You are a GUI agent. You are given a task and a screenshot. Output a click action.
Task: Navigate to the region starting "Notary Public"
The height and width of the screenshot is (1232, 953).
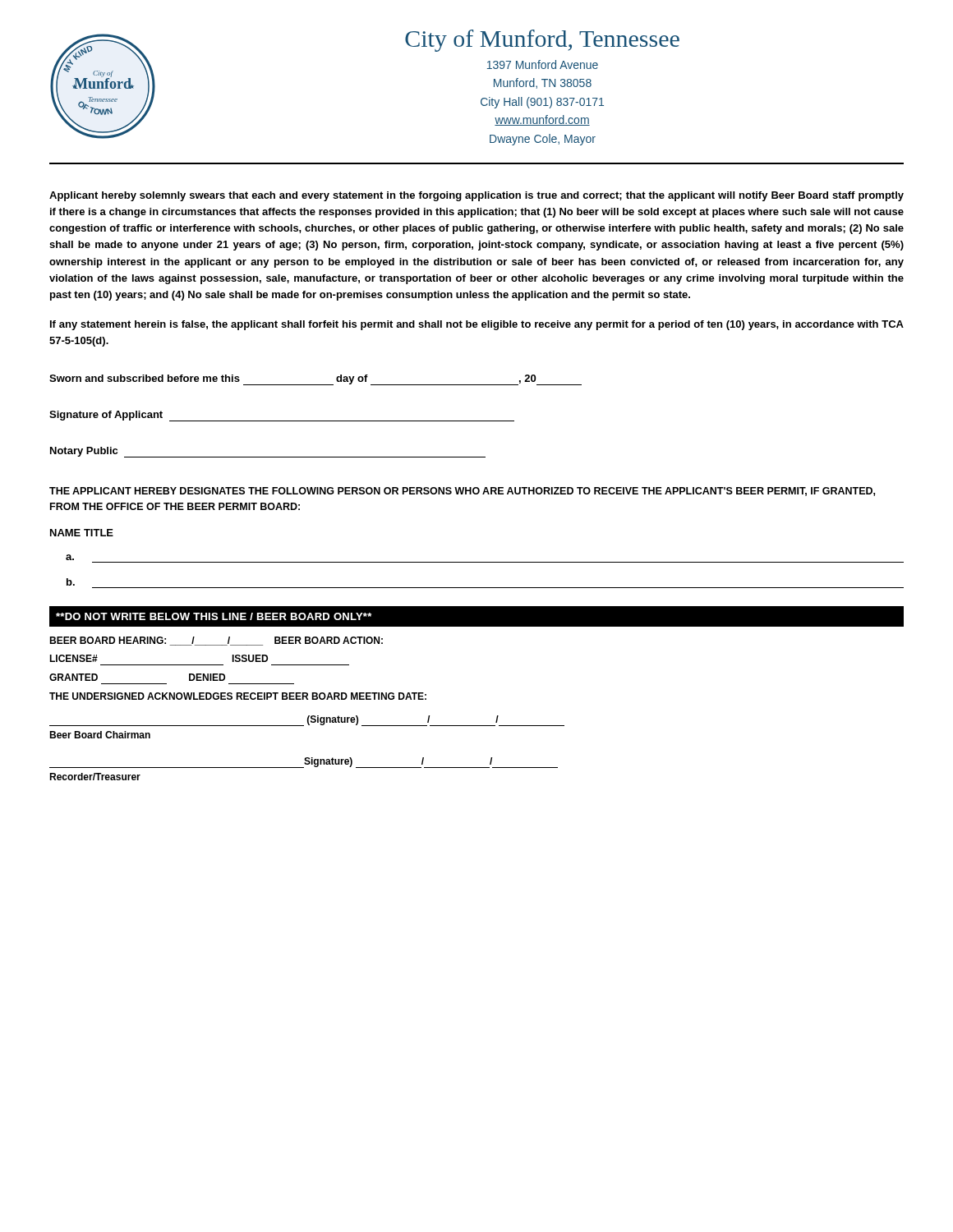point(268,451)
